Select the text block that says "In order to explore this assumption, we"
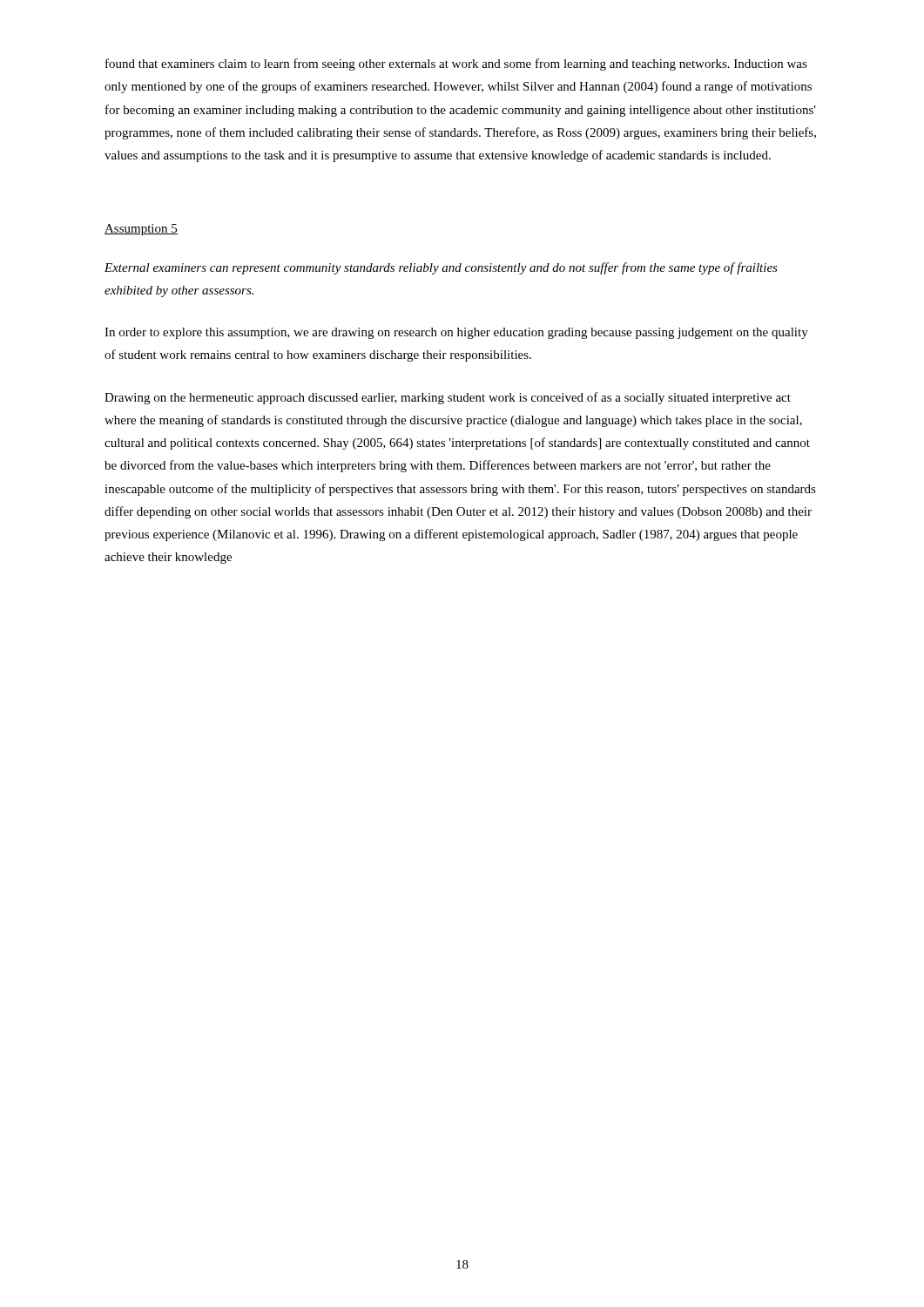Viewport: 924px width, 1307px height. coord(462,343)
